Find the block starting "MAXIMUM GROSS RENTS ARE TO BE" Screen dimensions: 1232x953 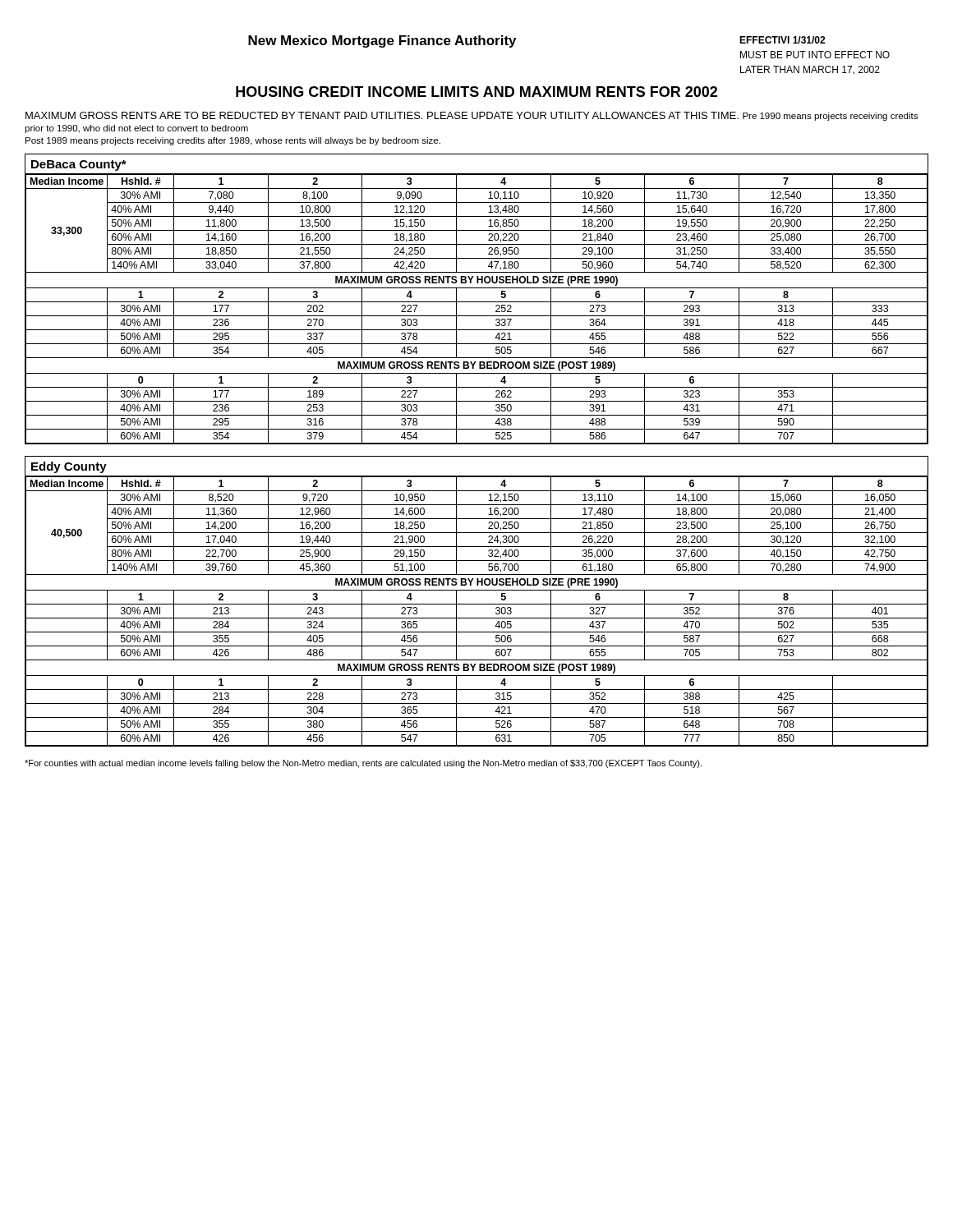tap(471, 121)
